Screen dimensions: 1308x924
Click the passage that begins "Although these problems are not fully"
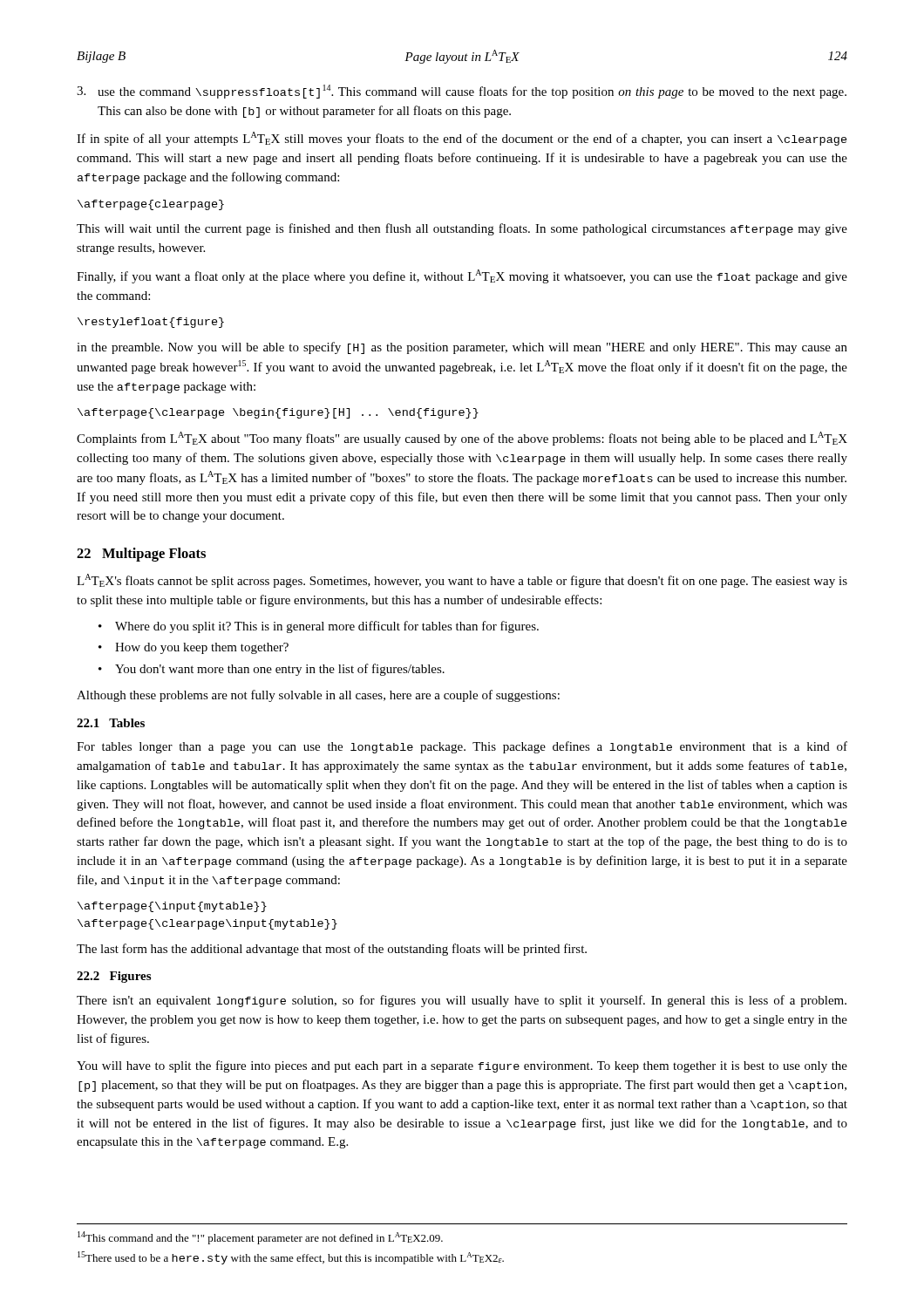tap(319, 695)
